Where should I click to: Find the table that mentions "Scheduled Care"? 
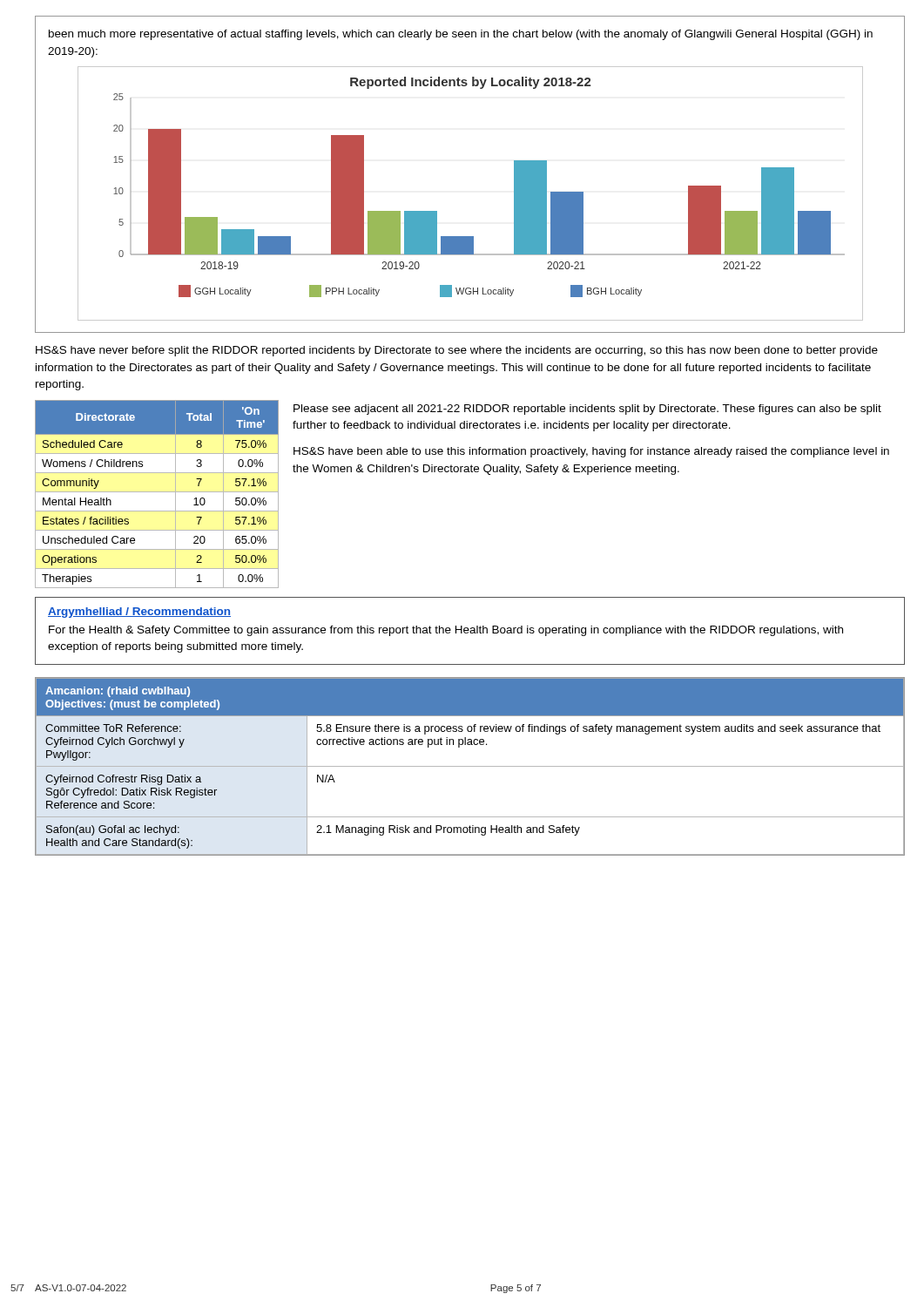pyautogui.click(x=157, y=494)
